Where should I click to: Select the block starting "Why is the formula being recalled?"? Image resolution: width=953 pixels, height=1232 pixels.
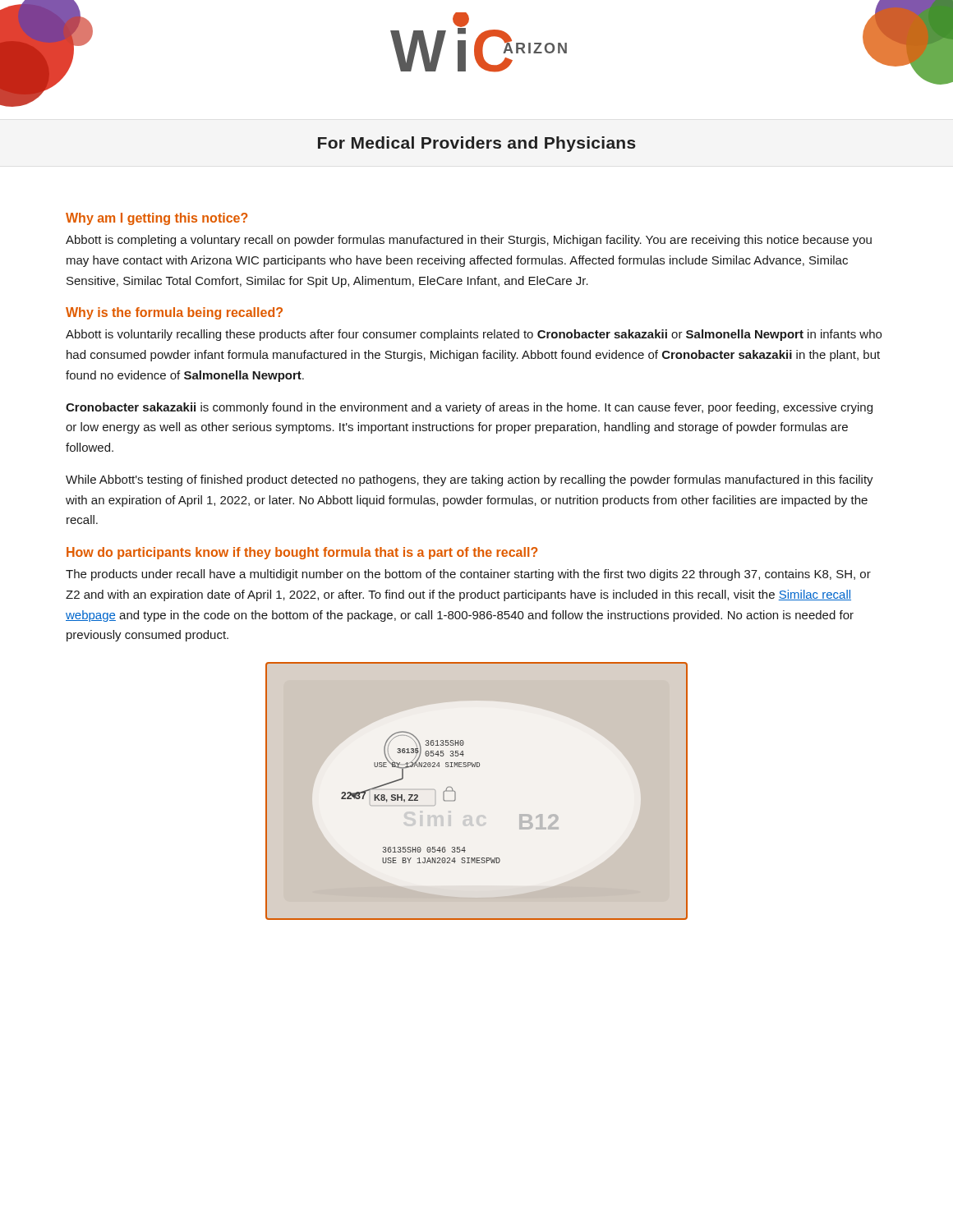pos(175,313)
